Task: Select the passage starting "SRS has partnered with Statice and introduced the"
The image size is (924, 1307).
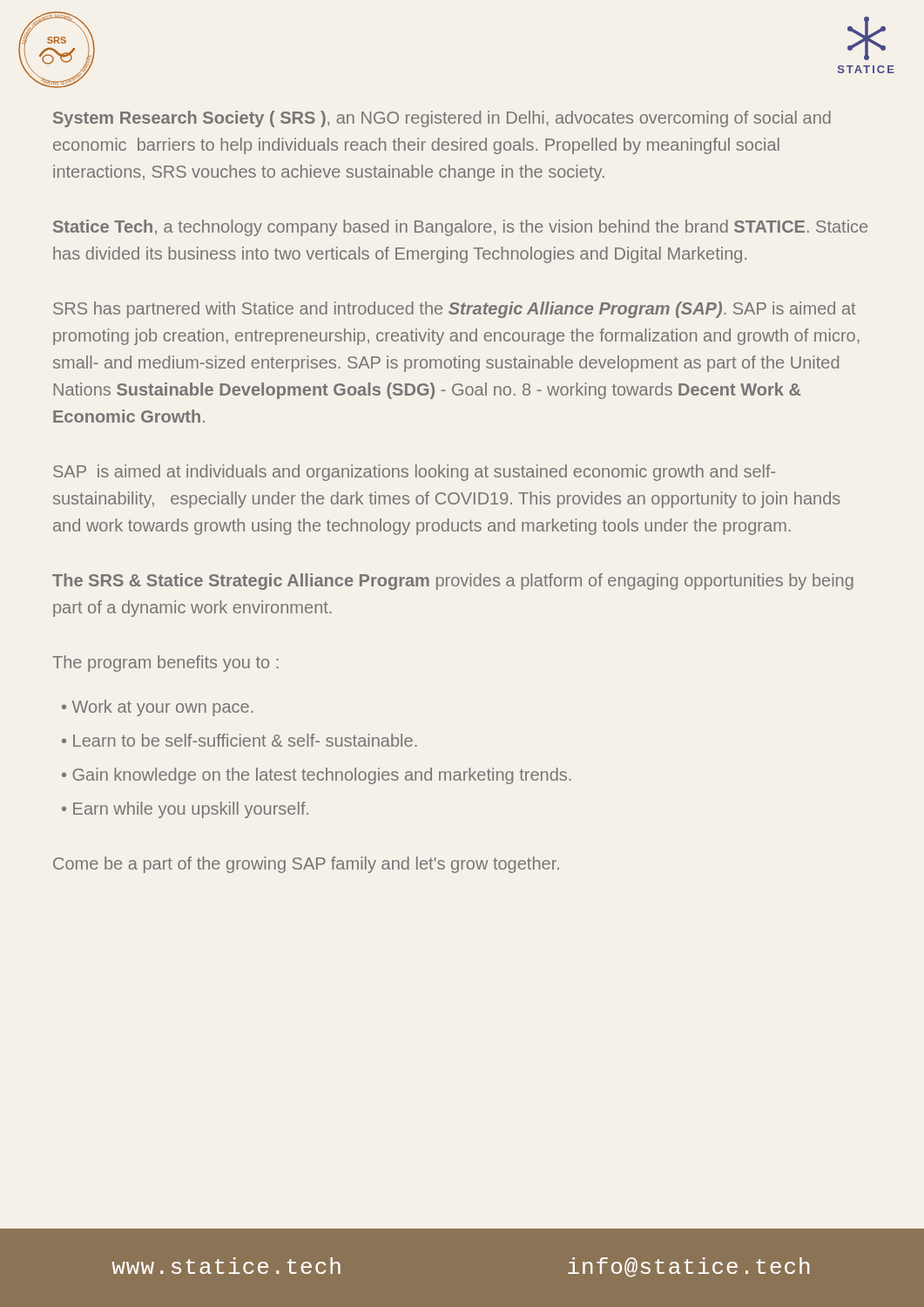Action: [457, 362]
